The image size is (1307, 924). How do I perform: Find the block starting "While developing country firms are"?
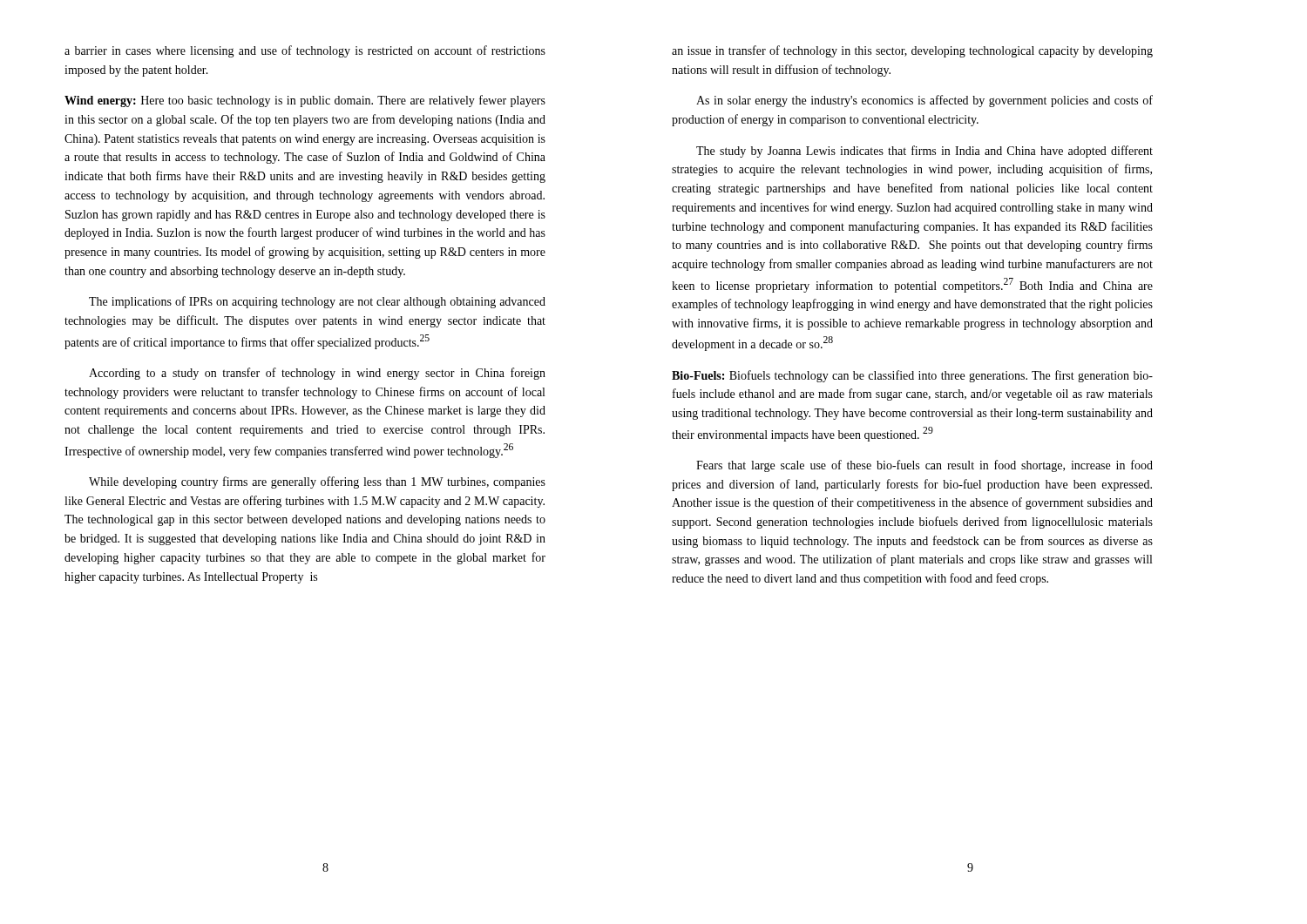click(305, 530)
